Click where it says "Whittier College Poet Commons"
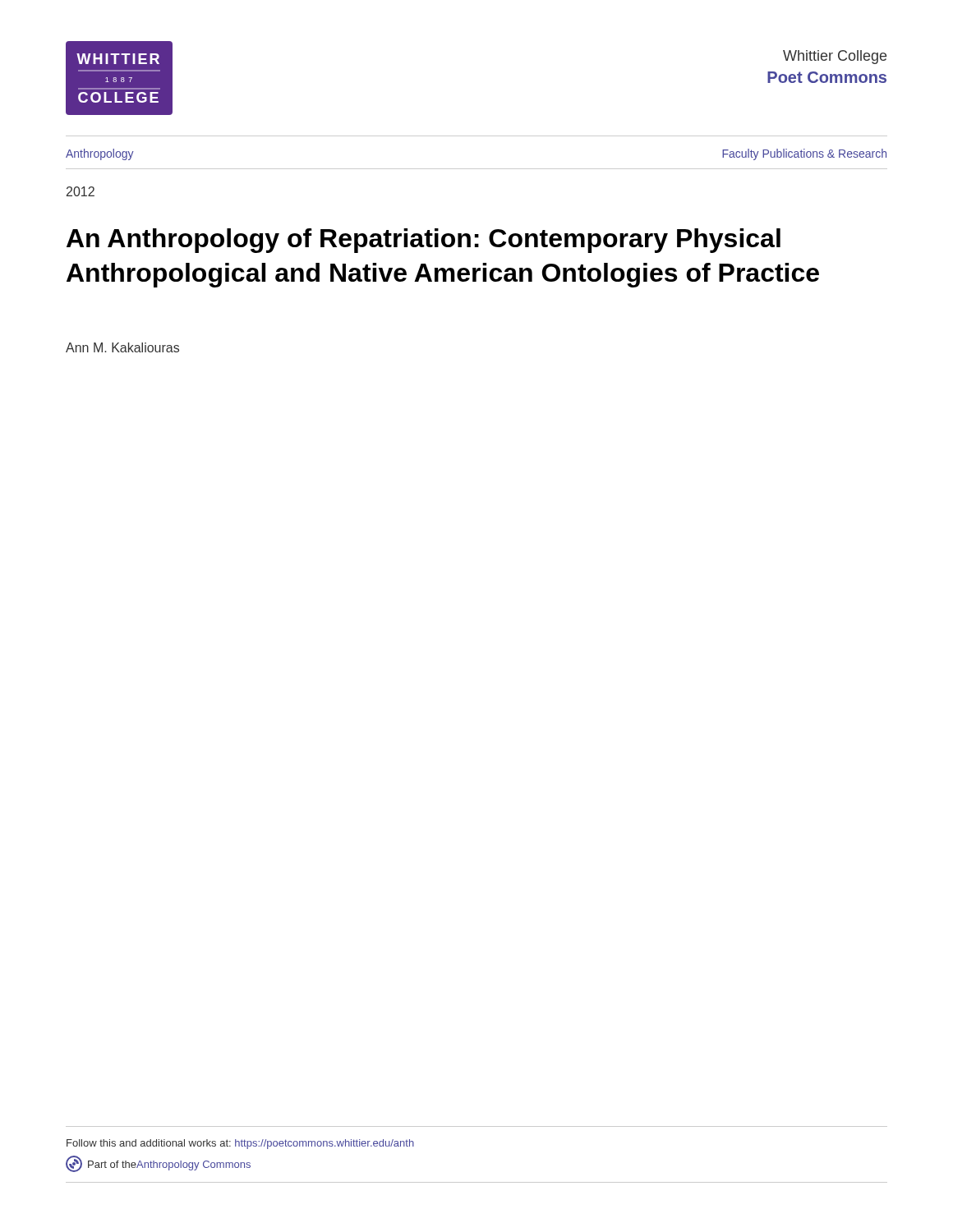This screenshot has width=953, height=1232. tap(827, 67)
